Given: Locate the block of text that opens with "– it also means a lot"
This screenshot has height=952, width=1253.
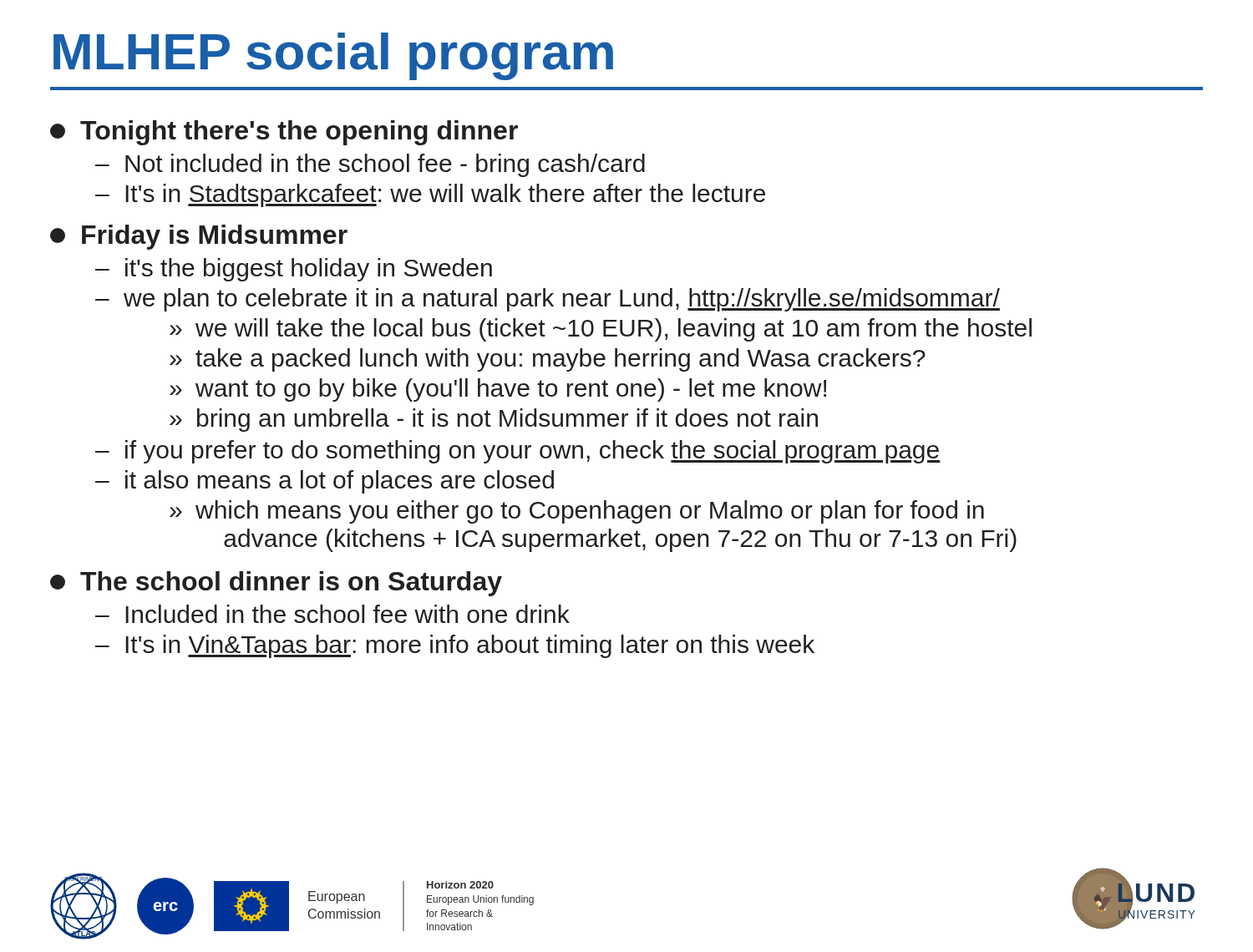Looking at the screenshot, I should point(556,510).
